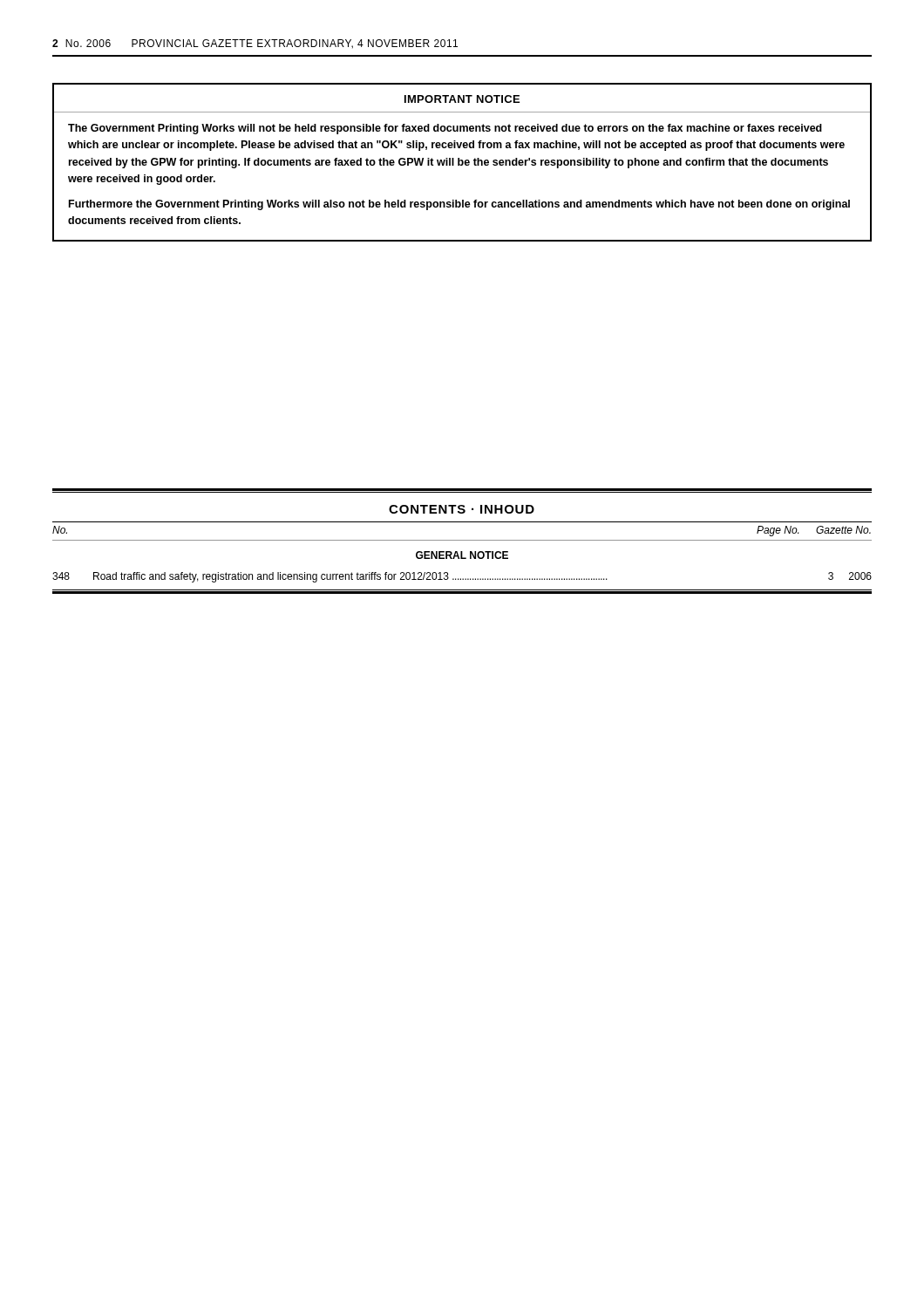Screen dimensions: 1308x924
Task: Click on the table containing "Road traffic and"
Action: 462,576
